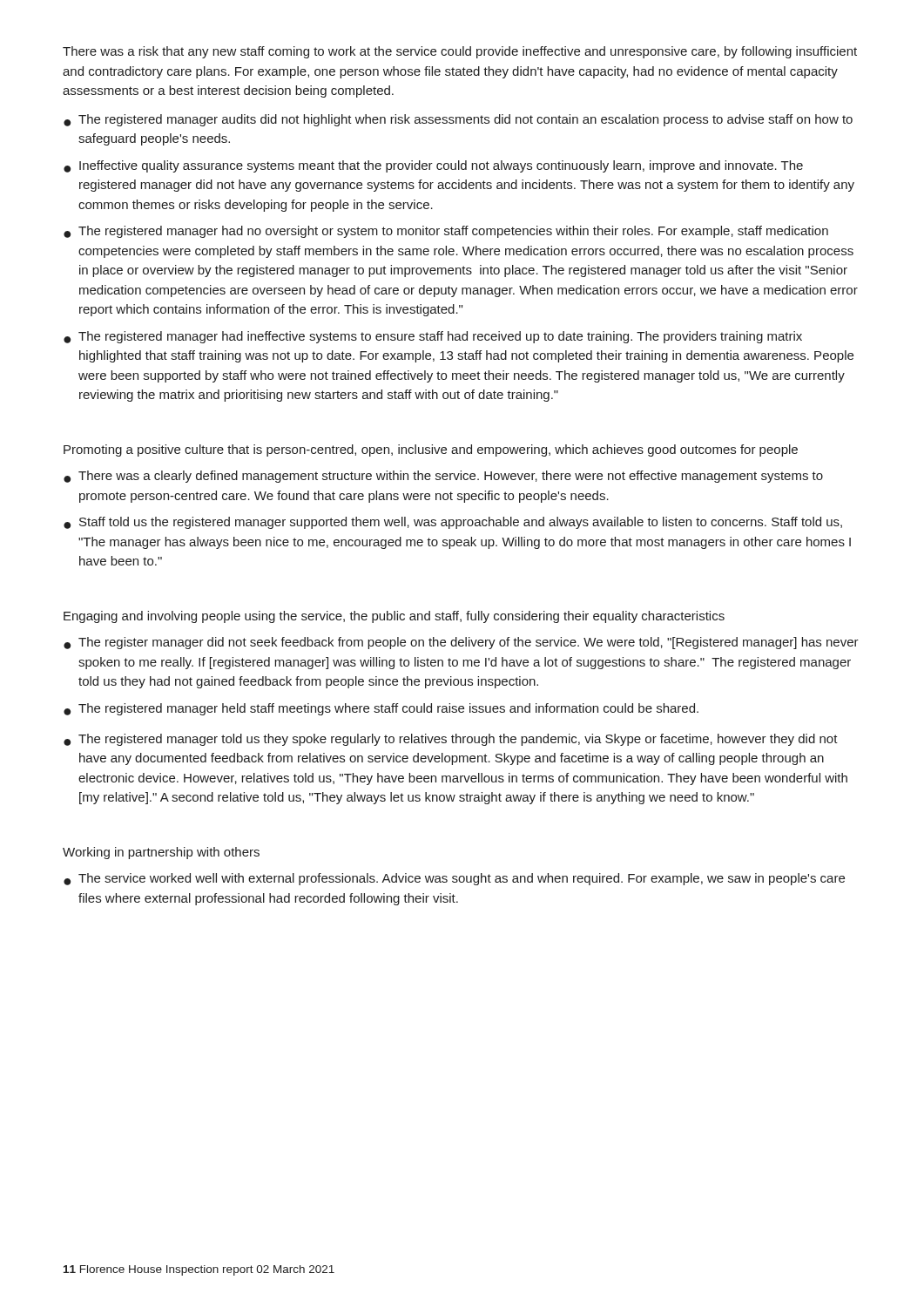The height and width of the screenshot is (1307, 924).
Task: Point to the block starting "● The registered manager told us"
Action: click(x=462, y=768)
